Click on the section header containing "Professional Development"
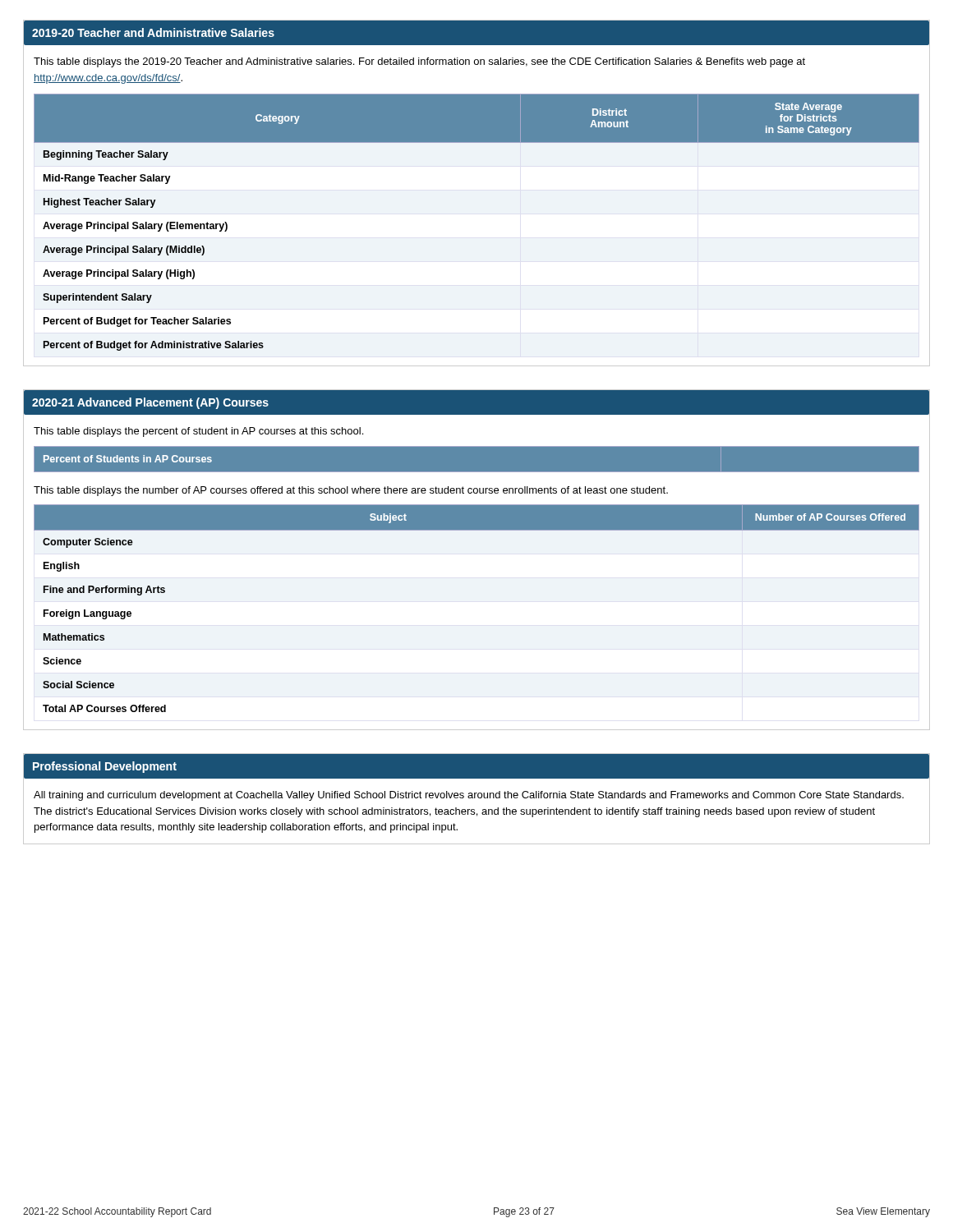Screen dimensions: 1232x953 104,766
